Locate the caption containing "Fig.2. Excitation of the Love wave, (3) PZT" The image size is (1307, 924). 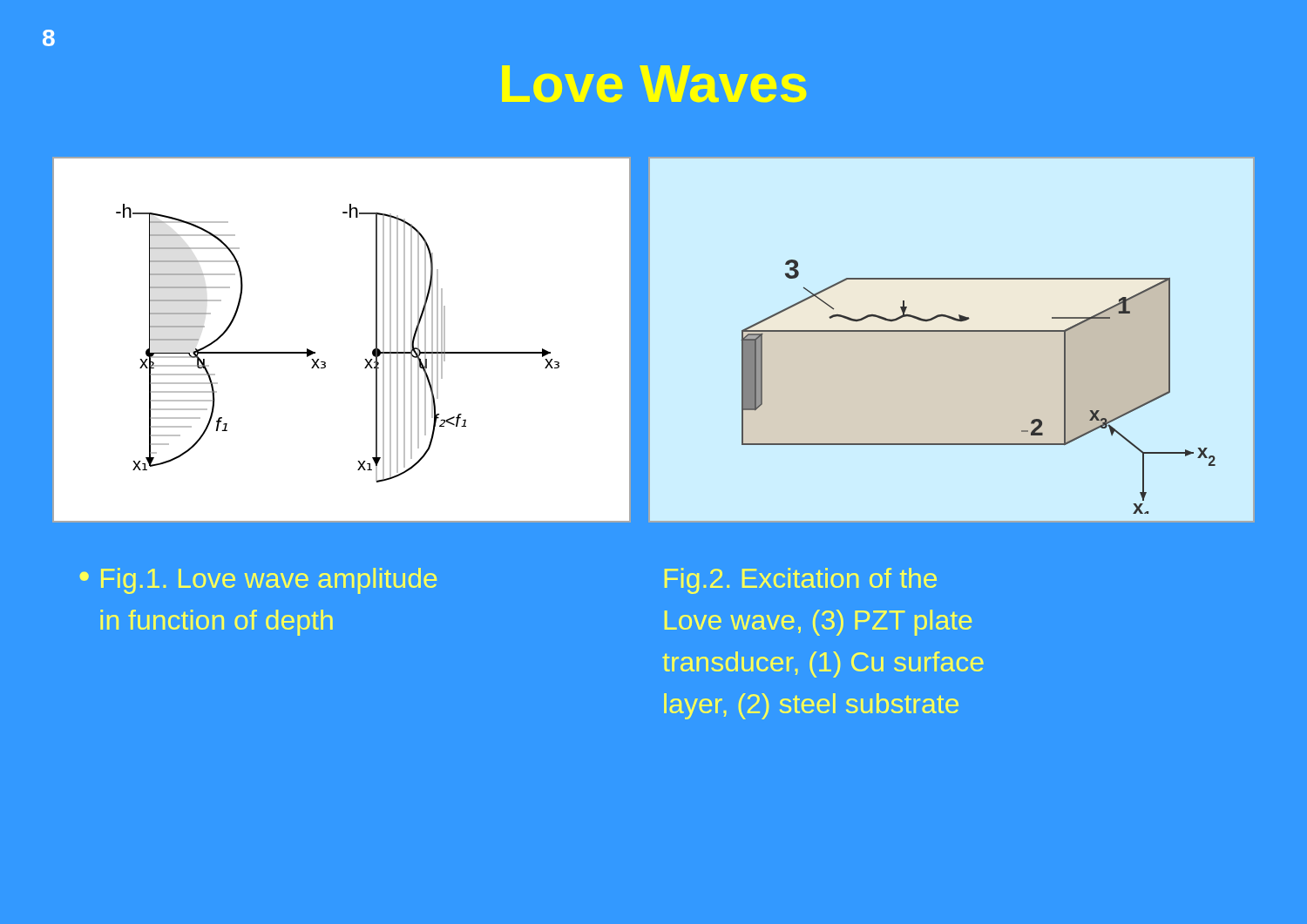coord(823,641)
